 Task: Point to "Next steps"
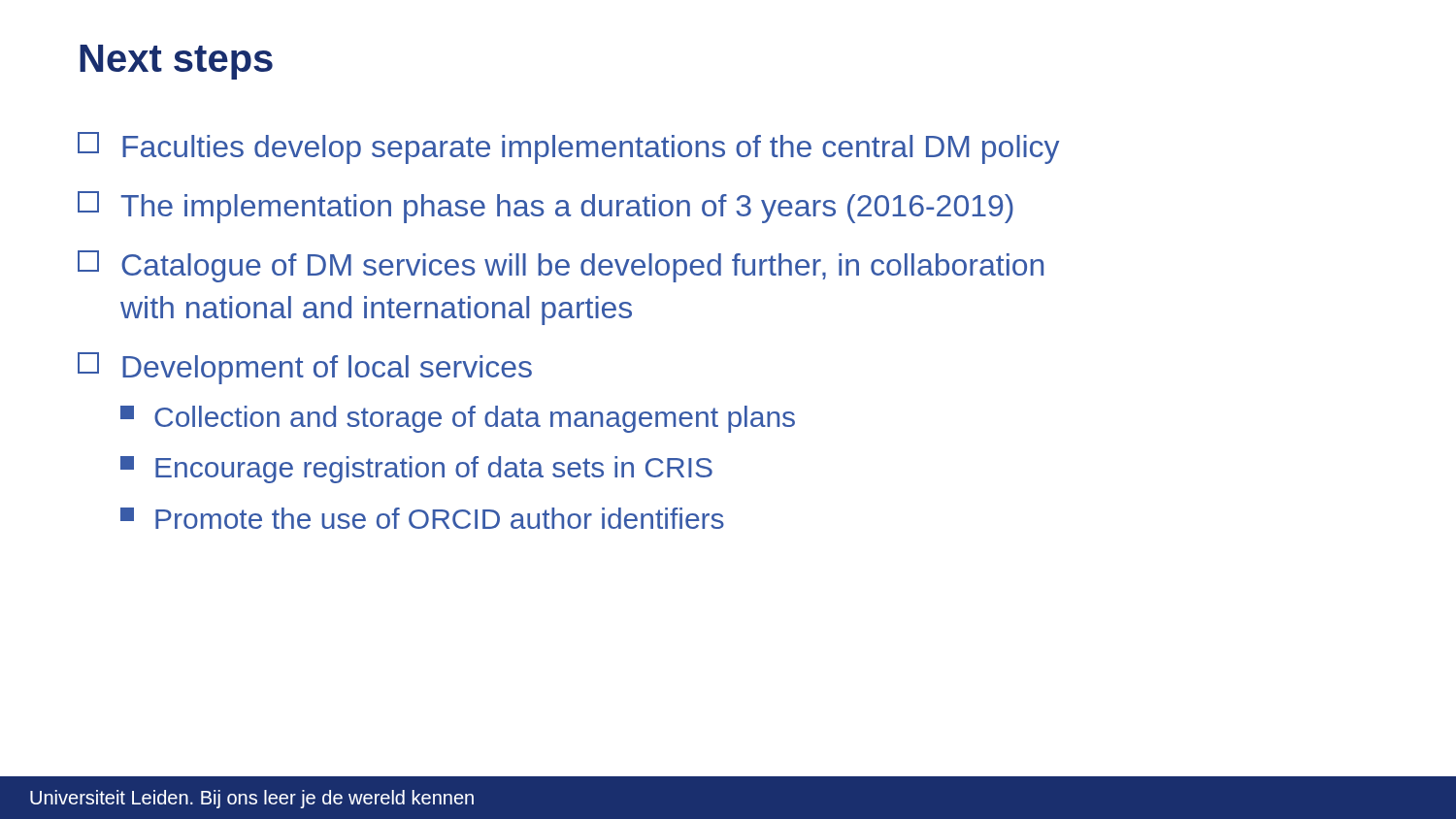point(176,59)
